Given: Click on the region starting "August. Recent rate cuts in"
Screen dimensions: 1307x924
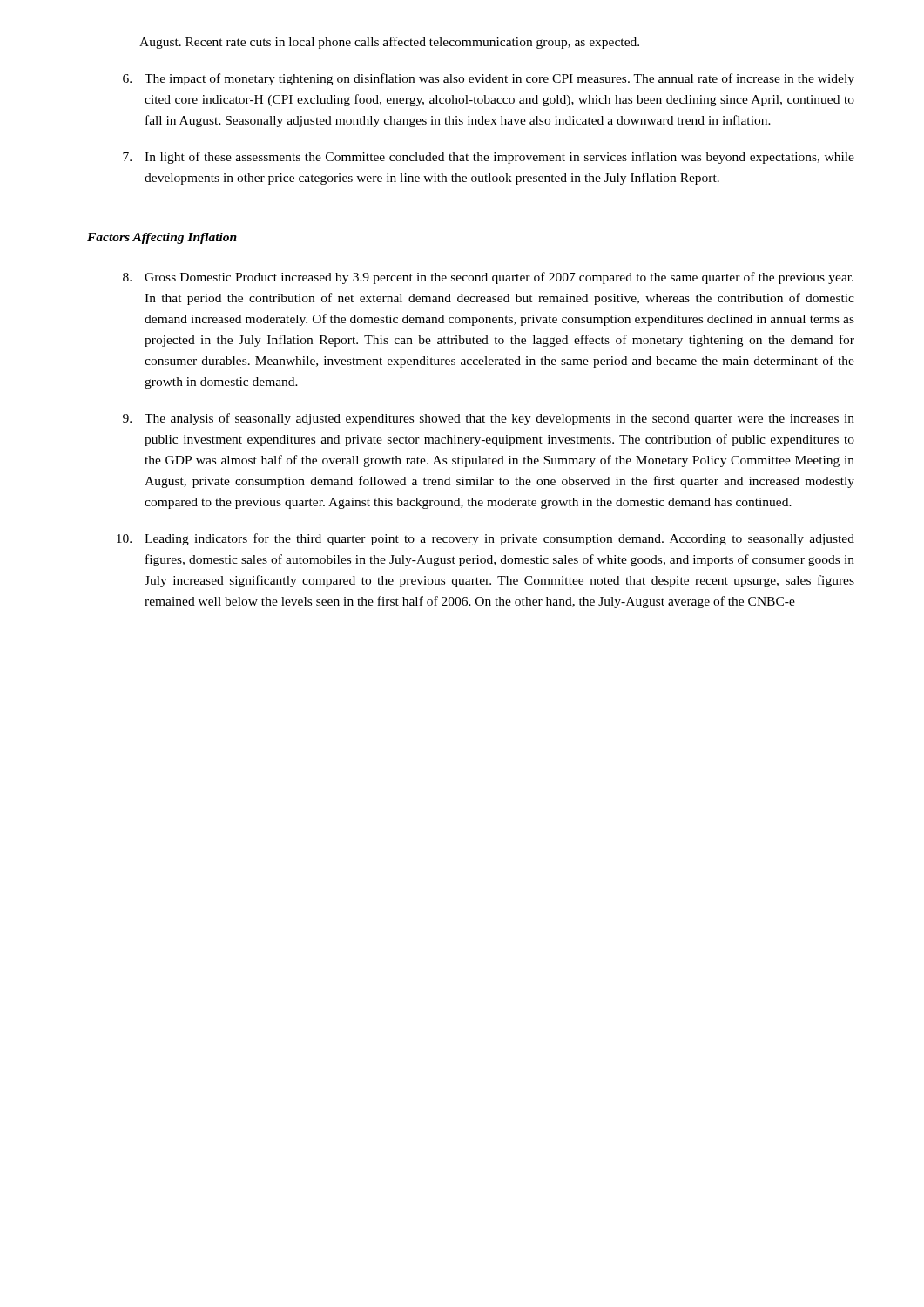Looking at the screenshot, I should click(x=390, y=41).
